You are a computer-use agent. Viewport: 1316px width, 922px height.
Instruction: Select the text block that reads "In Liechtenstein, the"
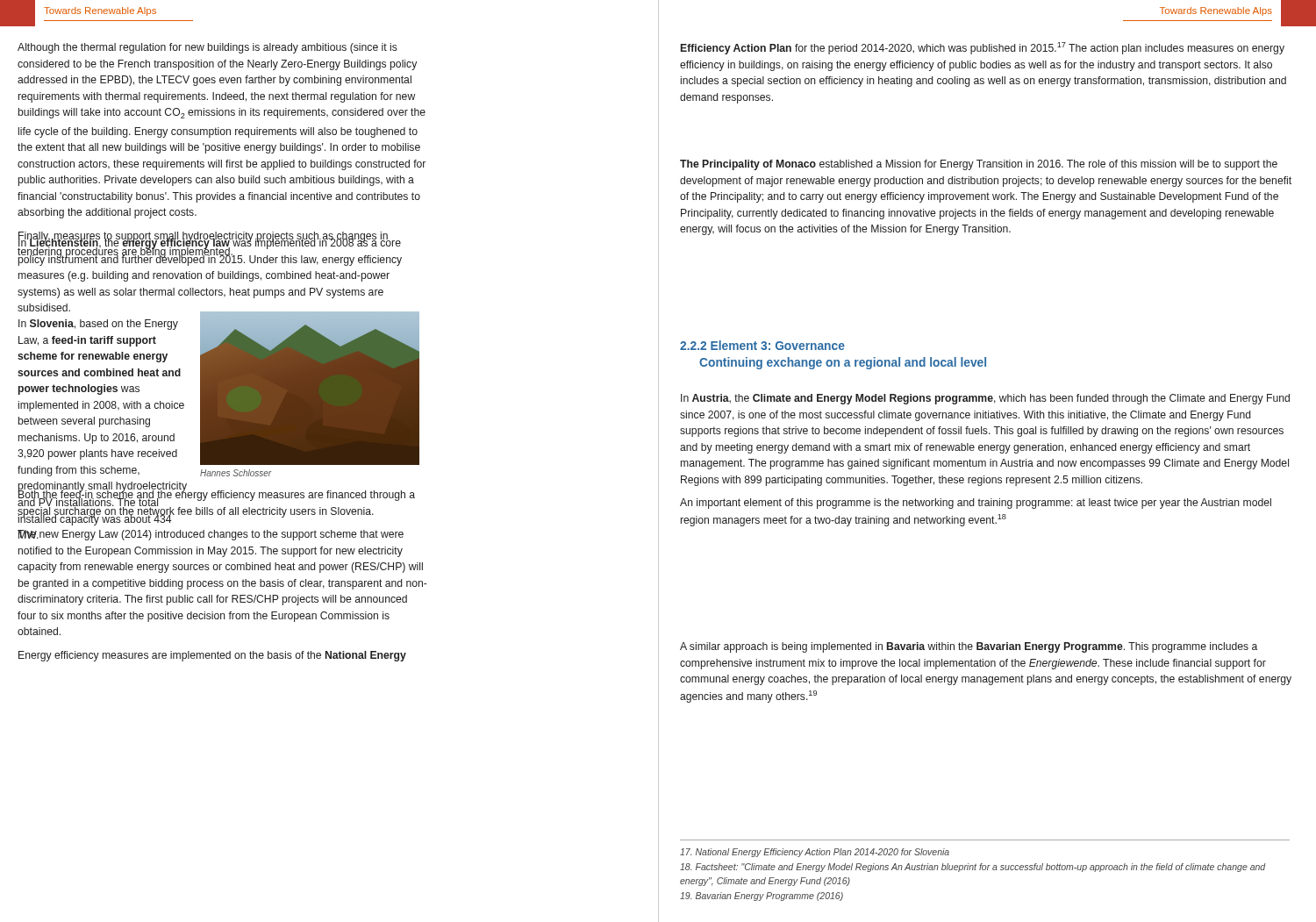(223, 276)
